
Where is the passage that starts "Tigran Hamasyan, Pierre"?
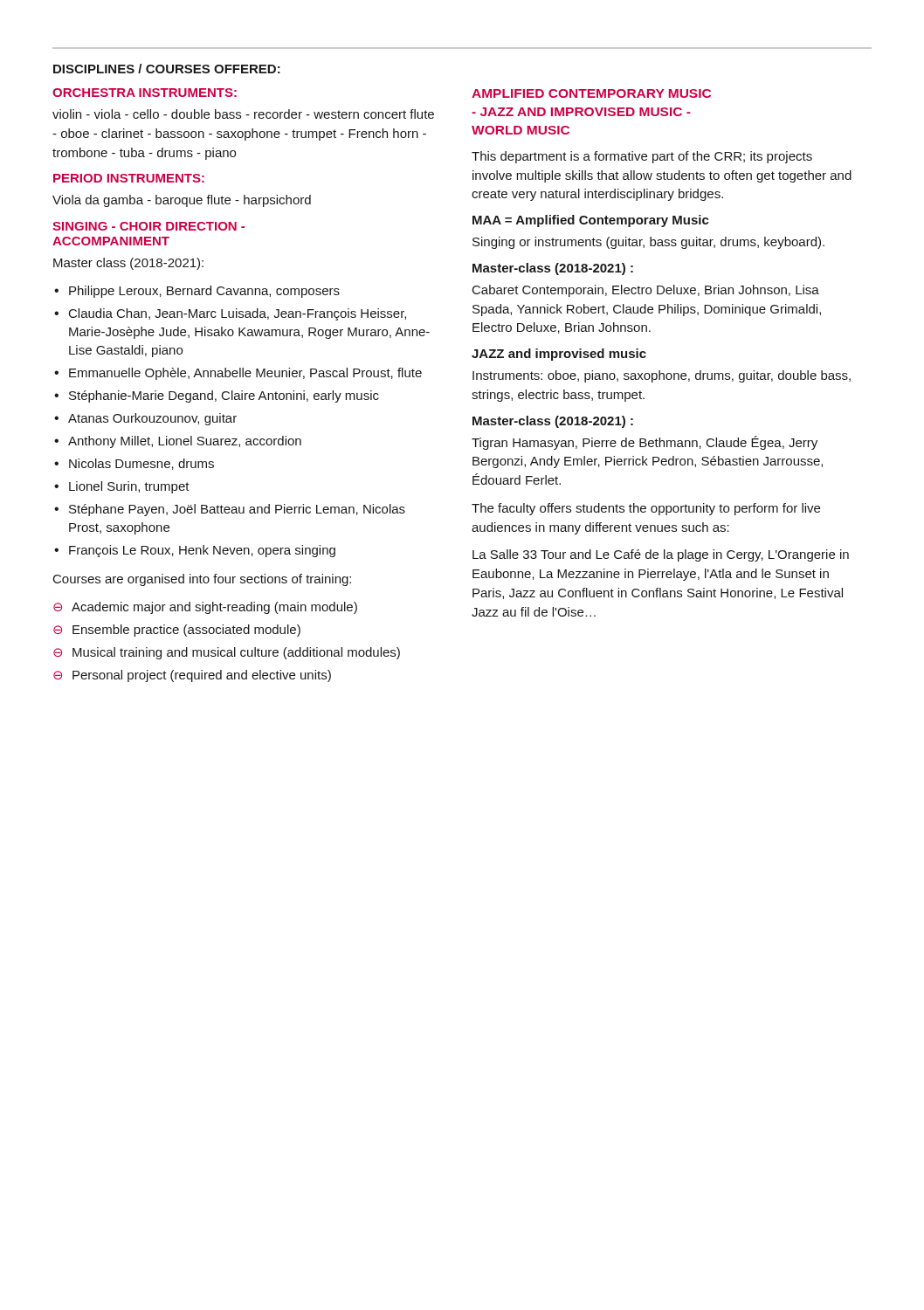pyautogui.click(x=664, y=461)
